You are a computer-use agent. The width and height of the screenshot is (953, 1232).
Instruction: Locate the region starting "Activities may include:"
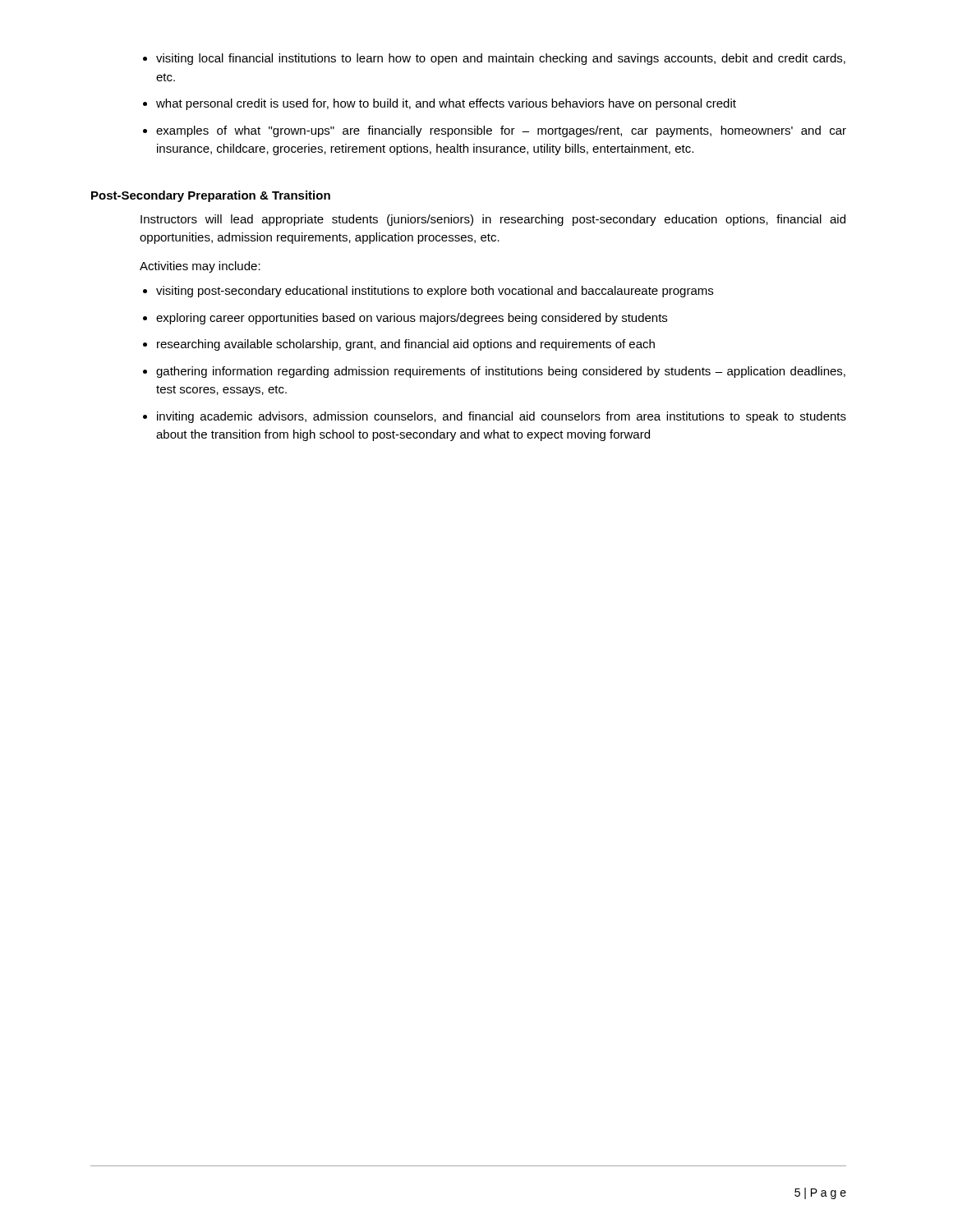pyautogui.click(x=200, y=265)
